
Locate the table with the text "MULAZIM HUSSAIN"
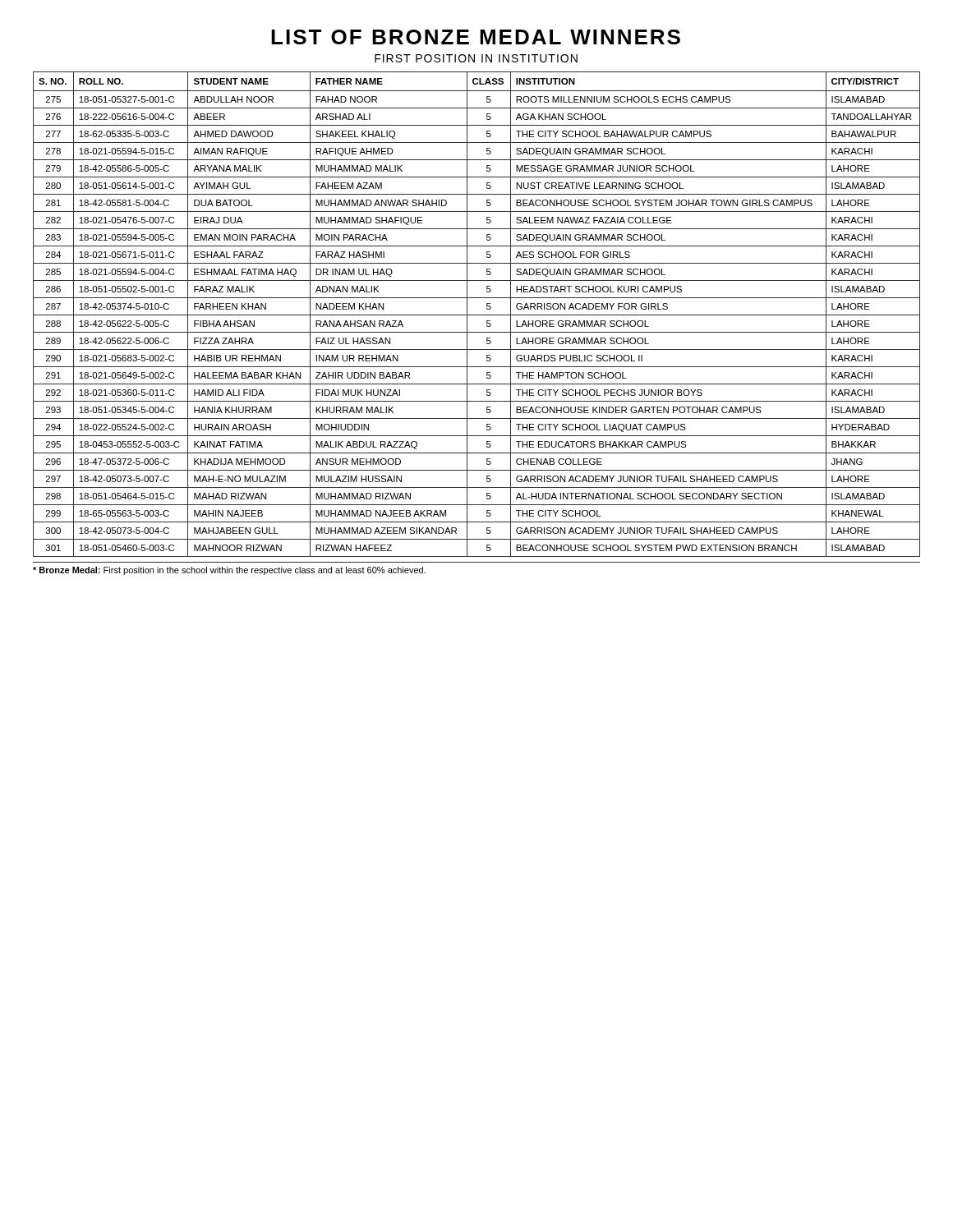click(476, 314)
